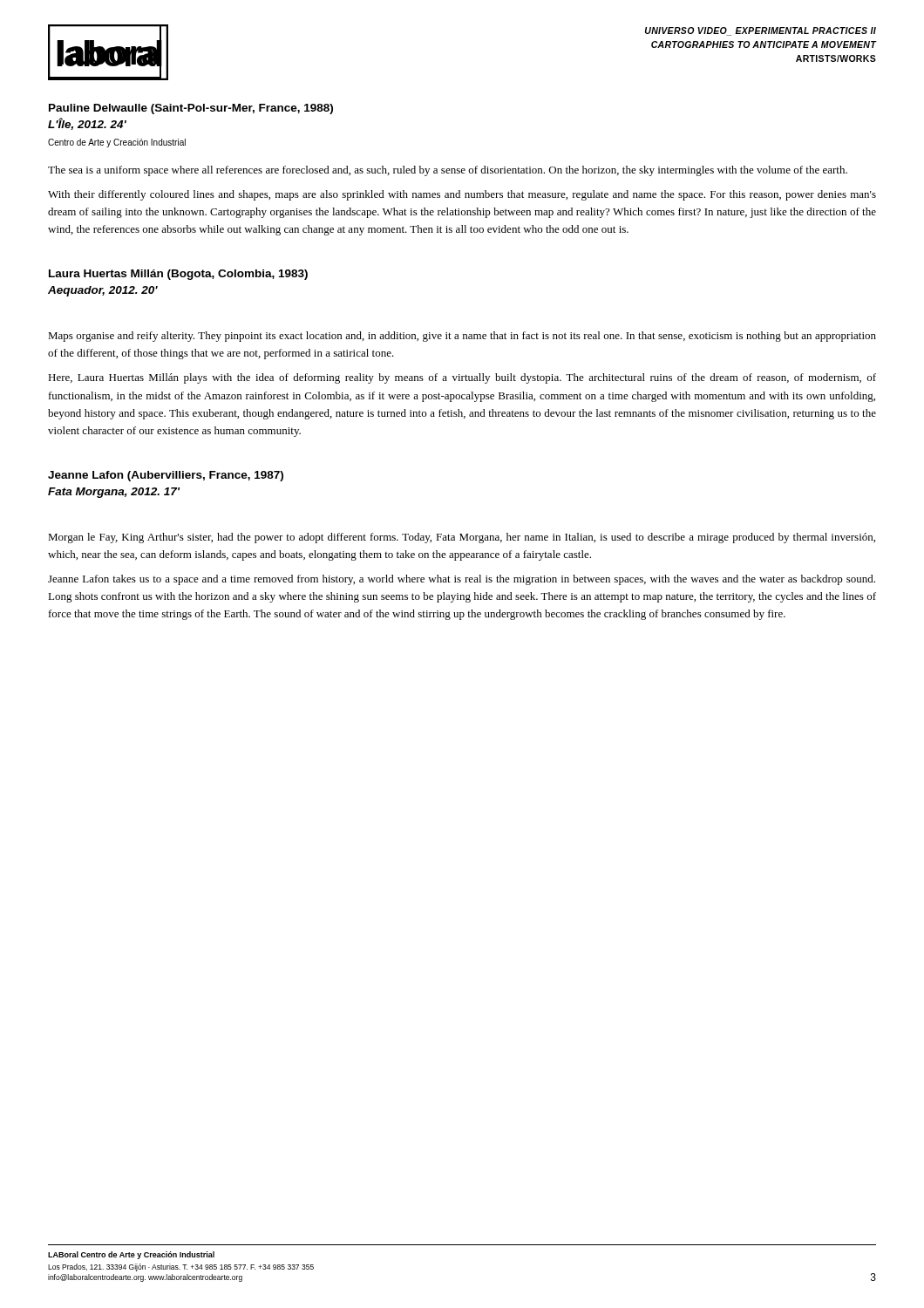The width and height of the screenshot is (924, 1308).
Task: Select the text starting "The sea is a uniform space where"
Action: click(462, 200)
